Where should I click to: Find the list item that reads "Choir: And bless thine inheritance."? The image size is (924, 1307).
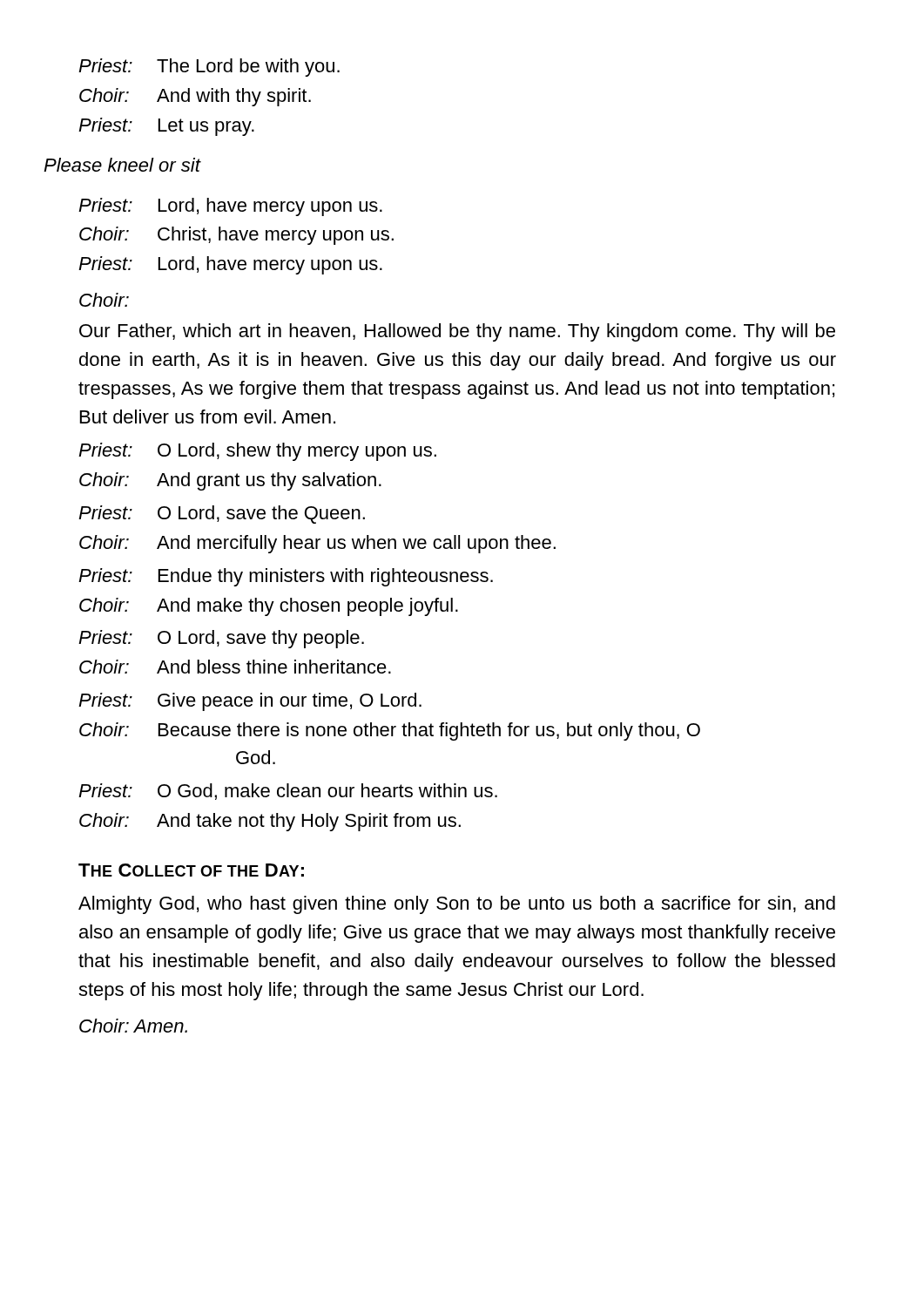[235, 667]
